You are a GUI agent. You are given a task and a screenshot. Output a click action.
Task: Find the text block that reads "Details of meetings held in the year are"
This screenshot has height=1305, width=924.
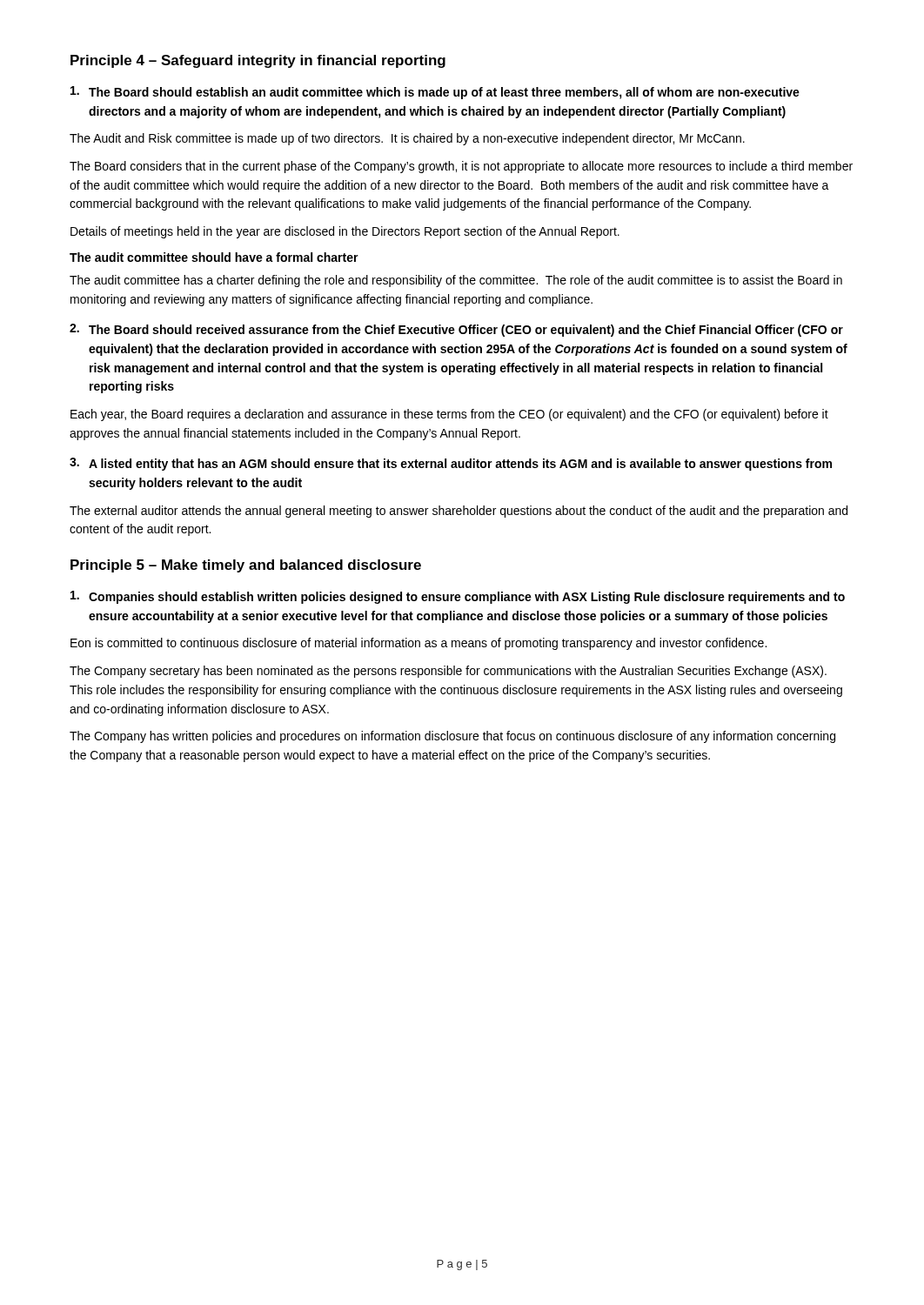pos(345,232)
